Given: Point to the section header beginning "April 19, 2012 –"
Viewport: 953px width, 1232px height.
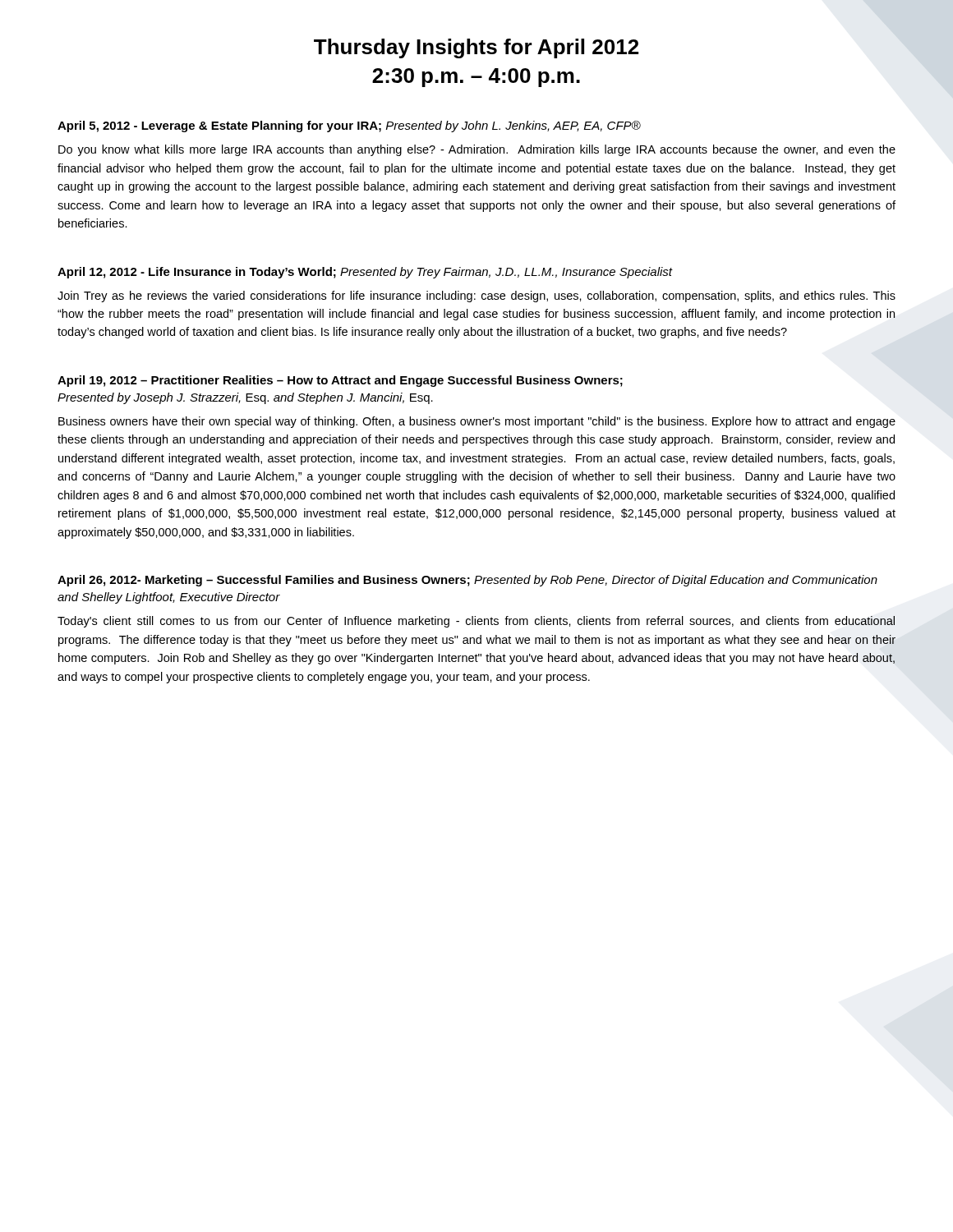Looking at the screenshot, I should (x=340, y=388).
